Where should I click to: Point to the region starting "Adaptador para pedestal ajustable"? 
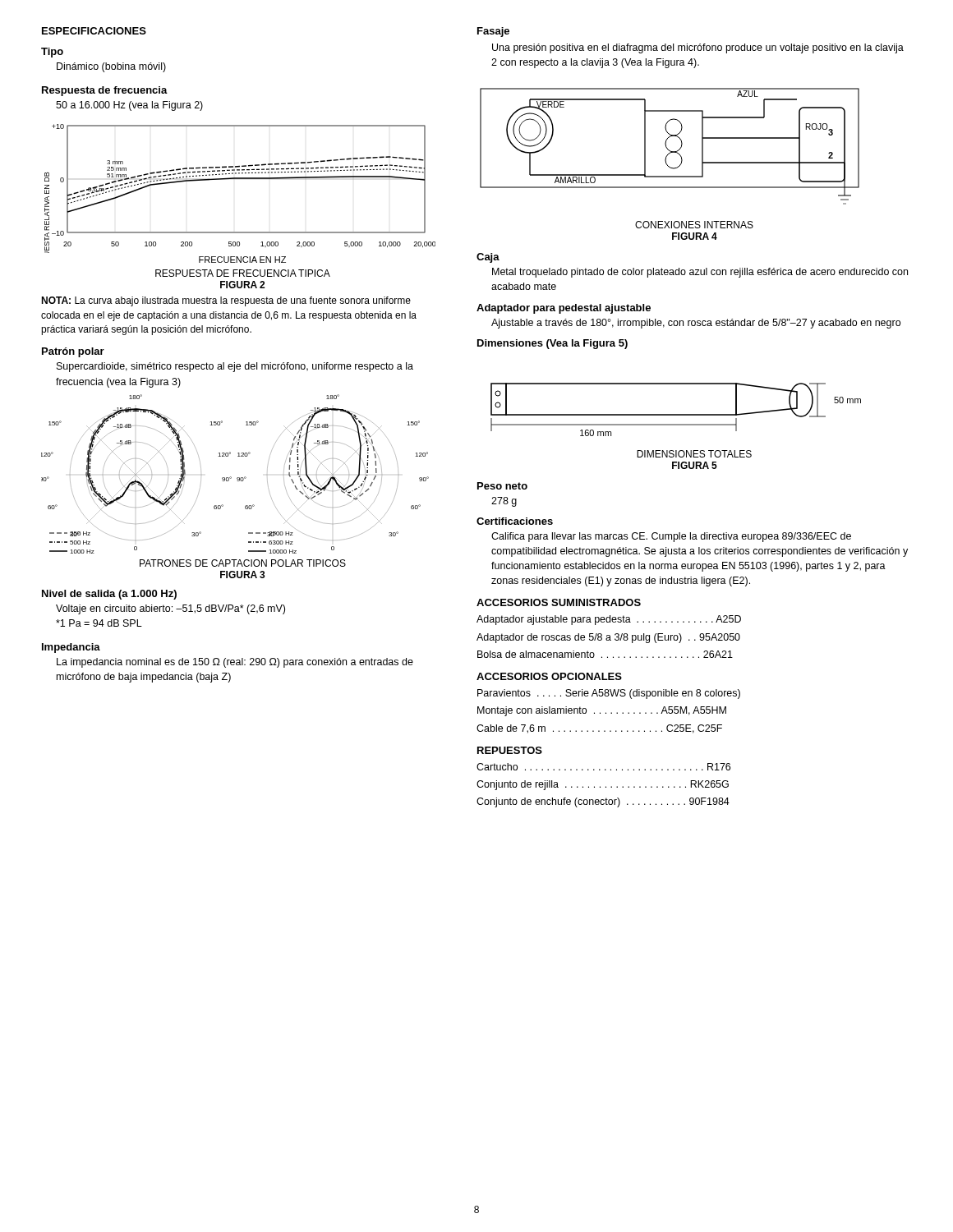coord(564,307)
